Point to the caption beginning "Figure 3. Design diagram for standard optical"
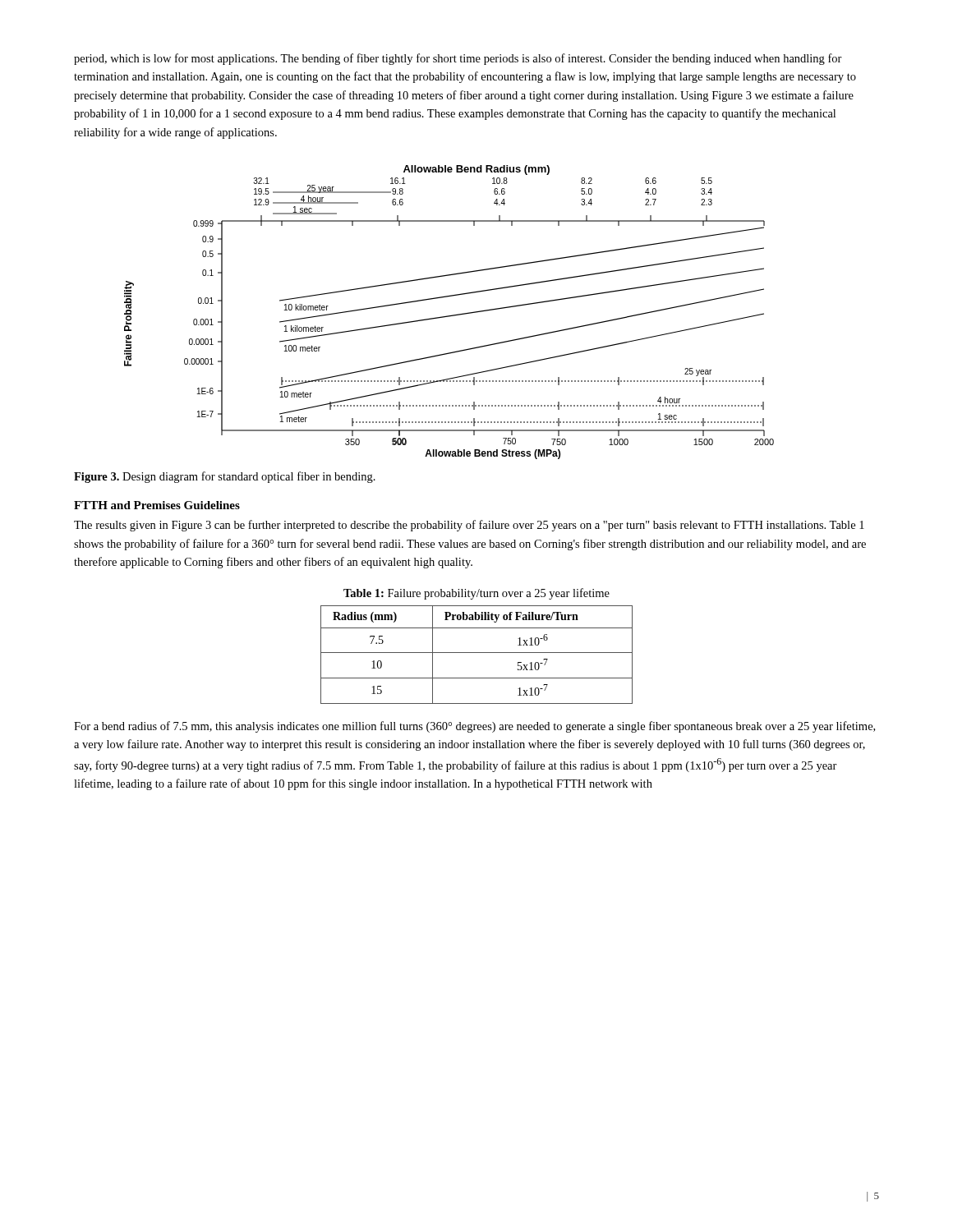The image size is (953, 1232). [225, 477]
